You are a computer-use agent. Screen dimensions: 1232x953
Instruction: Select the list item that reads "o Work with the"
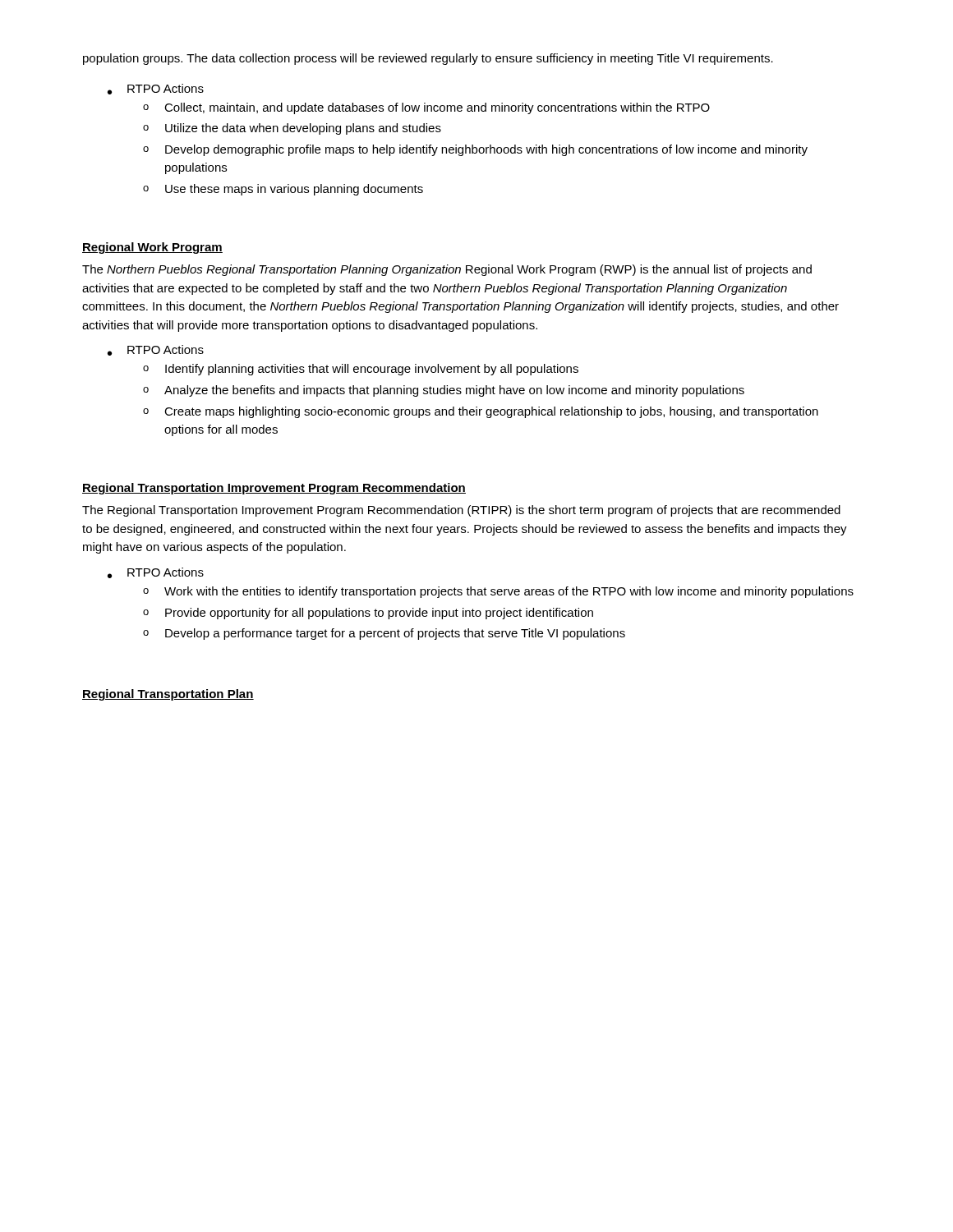click(498, 591)
